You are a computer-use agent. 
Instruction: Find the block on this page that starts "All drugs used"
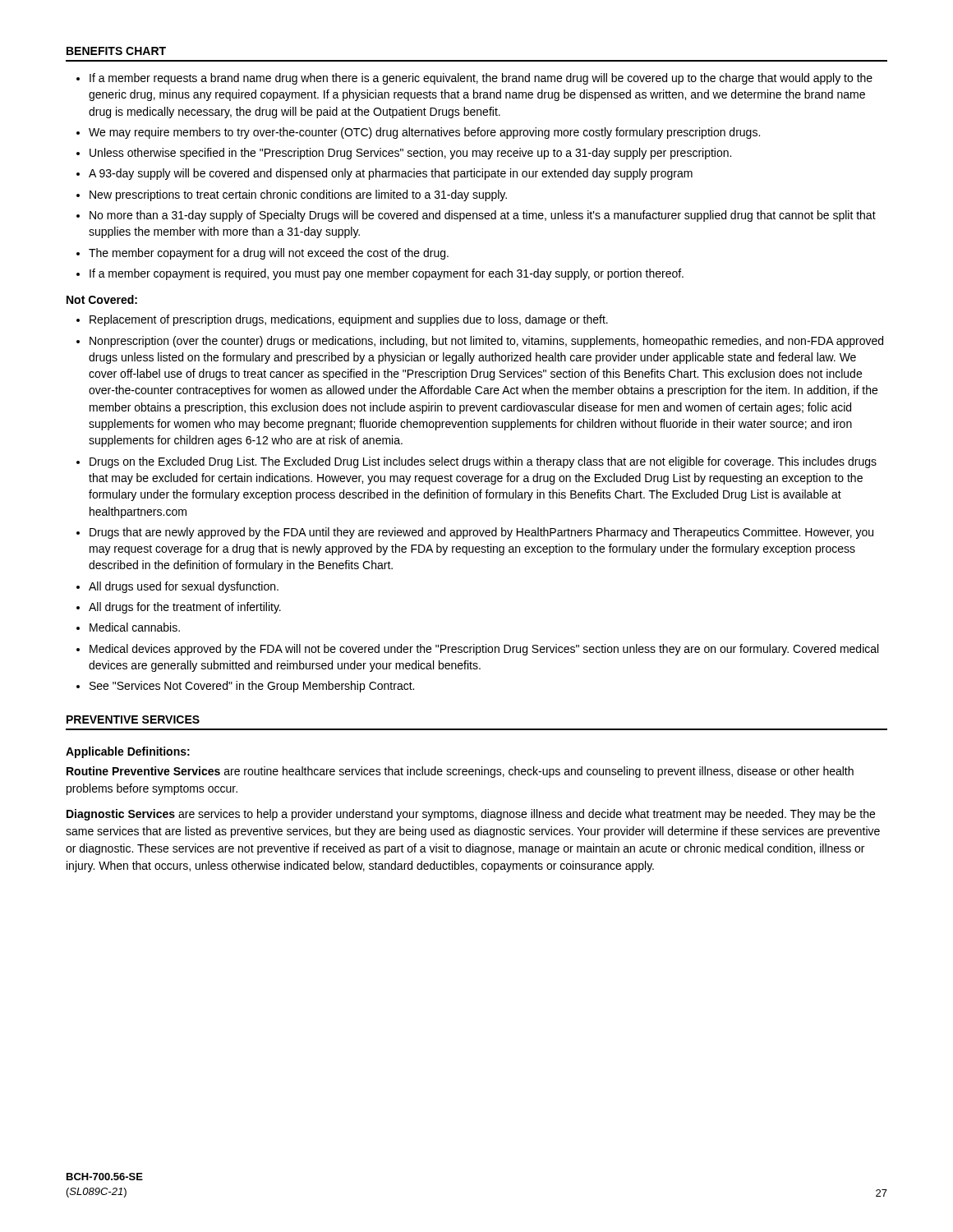(184, 586)
